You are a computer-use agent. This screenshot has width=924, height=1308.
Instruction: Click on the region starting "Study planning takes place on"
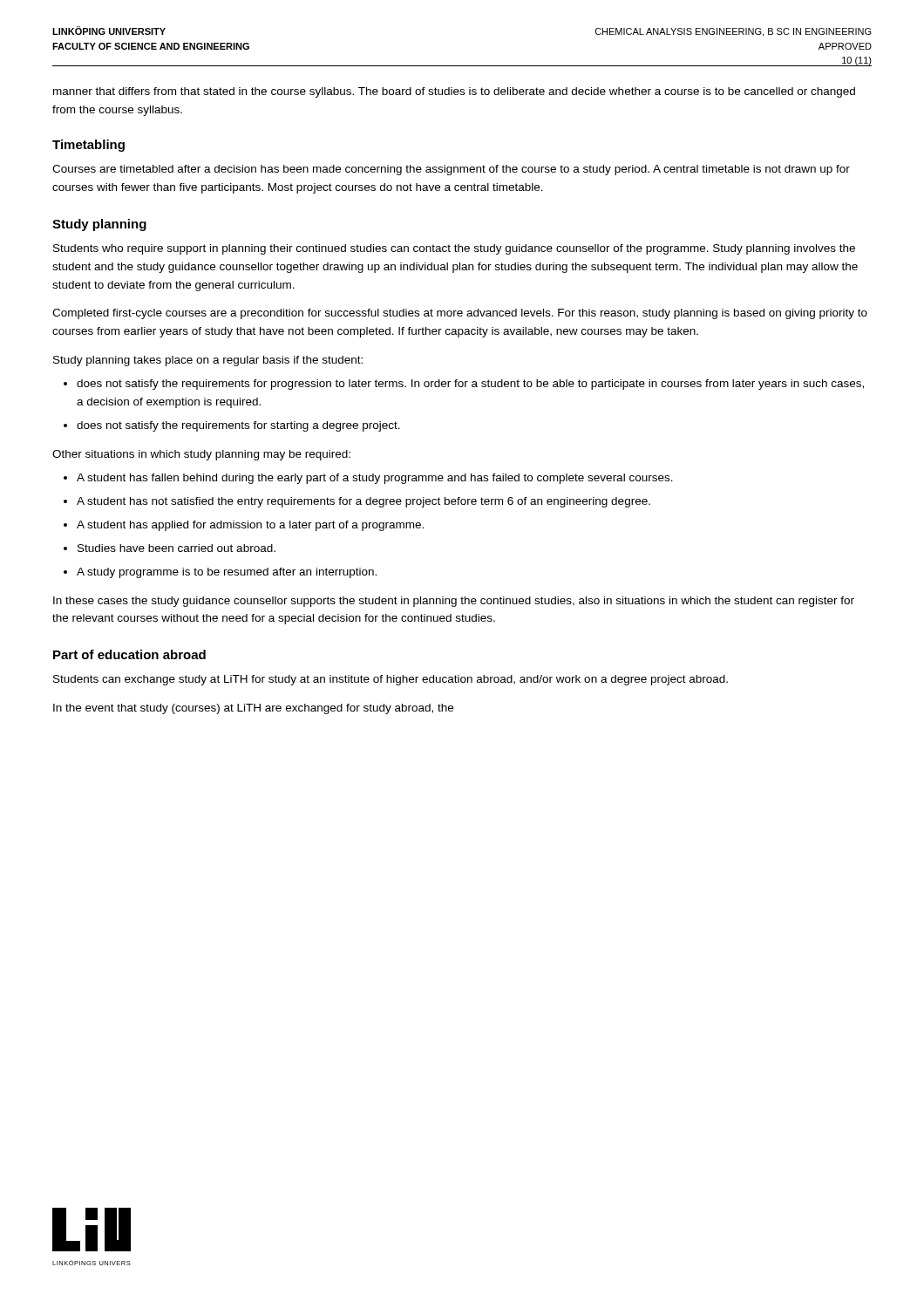208,360
